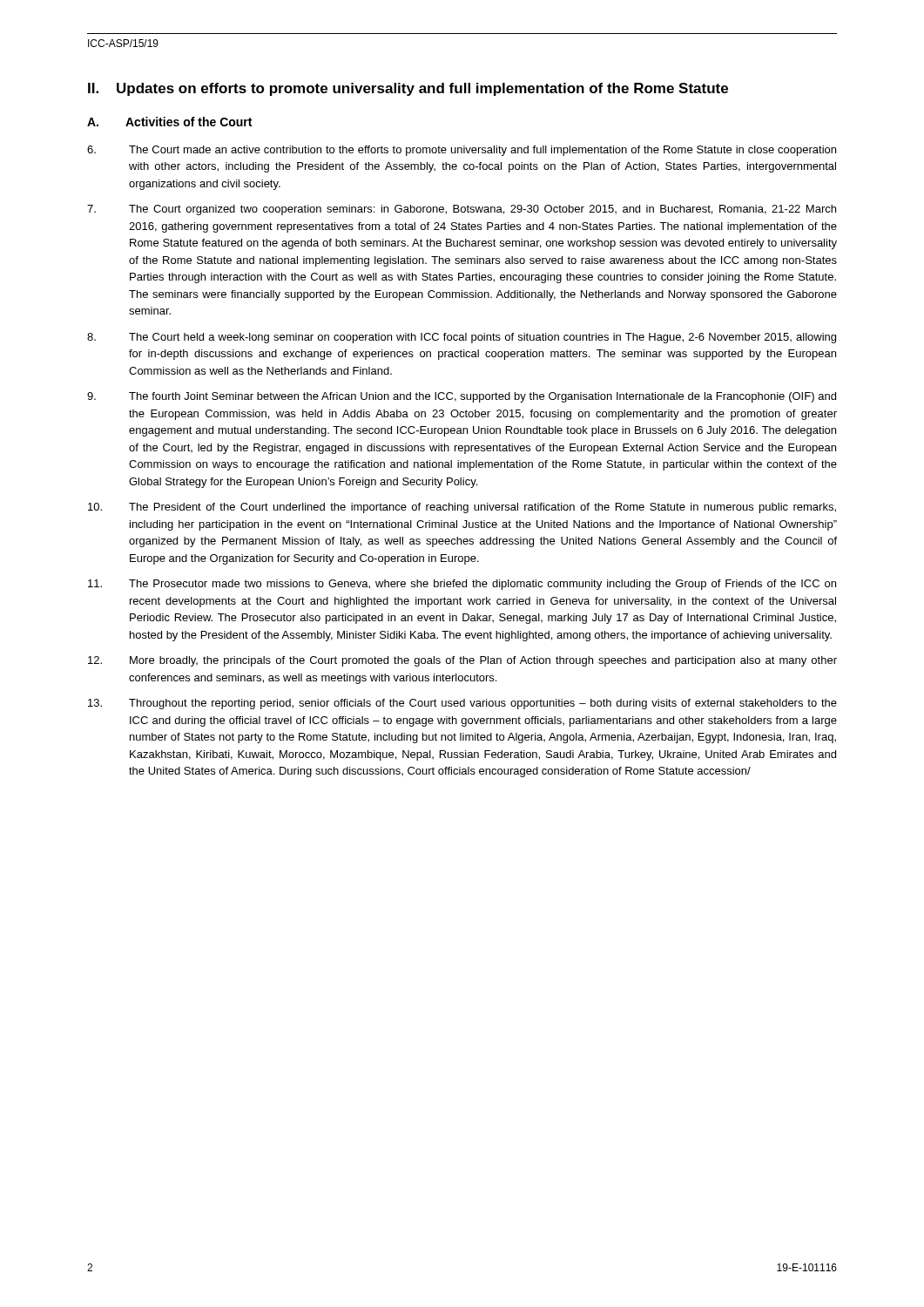924x1307 pixels.
Task: Click on the region starting "II. Updates on efforts to promote universality"
Action: [x=408, y=88]
